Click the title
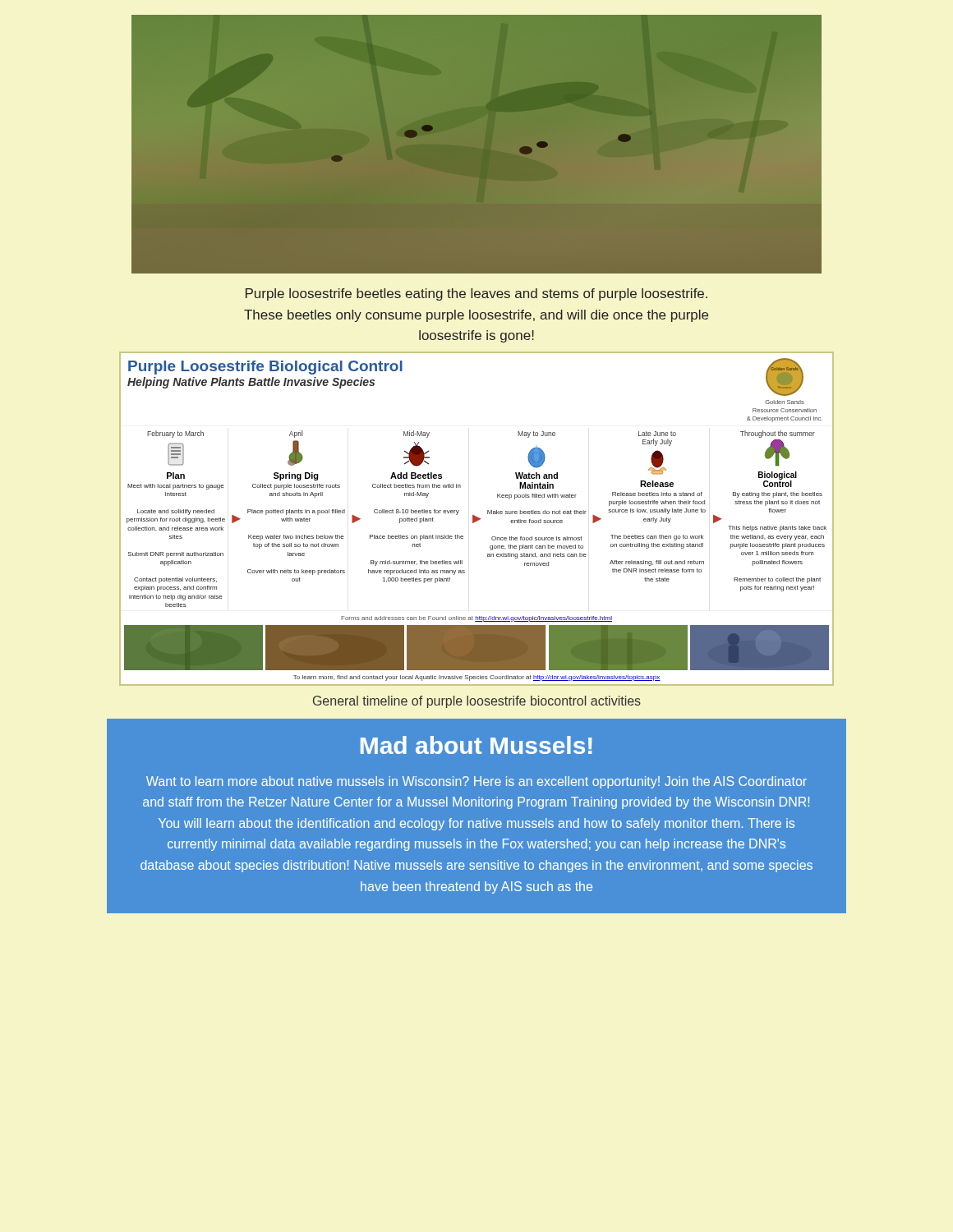The image size is (953, 1232). [x=476, y=745]
